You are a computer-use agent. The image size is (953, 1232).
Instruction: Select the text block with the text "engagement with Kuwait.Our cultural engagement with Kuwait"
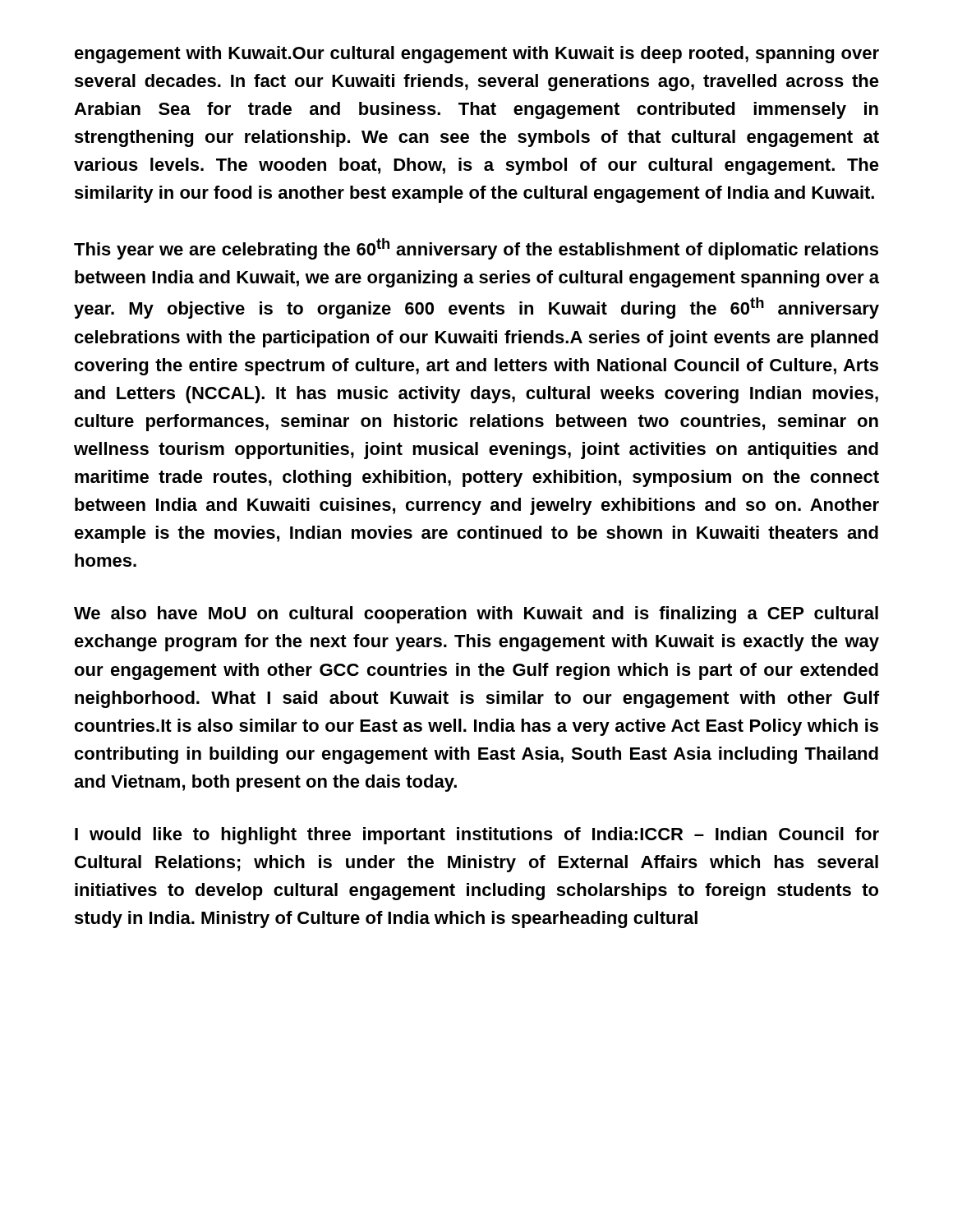(x=476, y=123)
